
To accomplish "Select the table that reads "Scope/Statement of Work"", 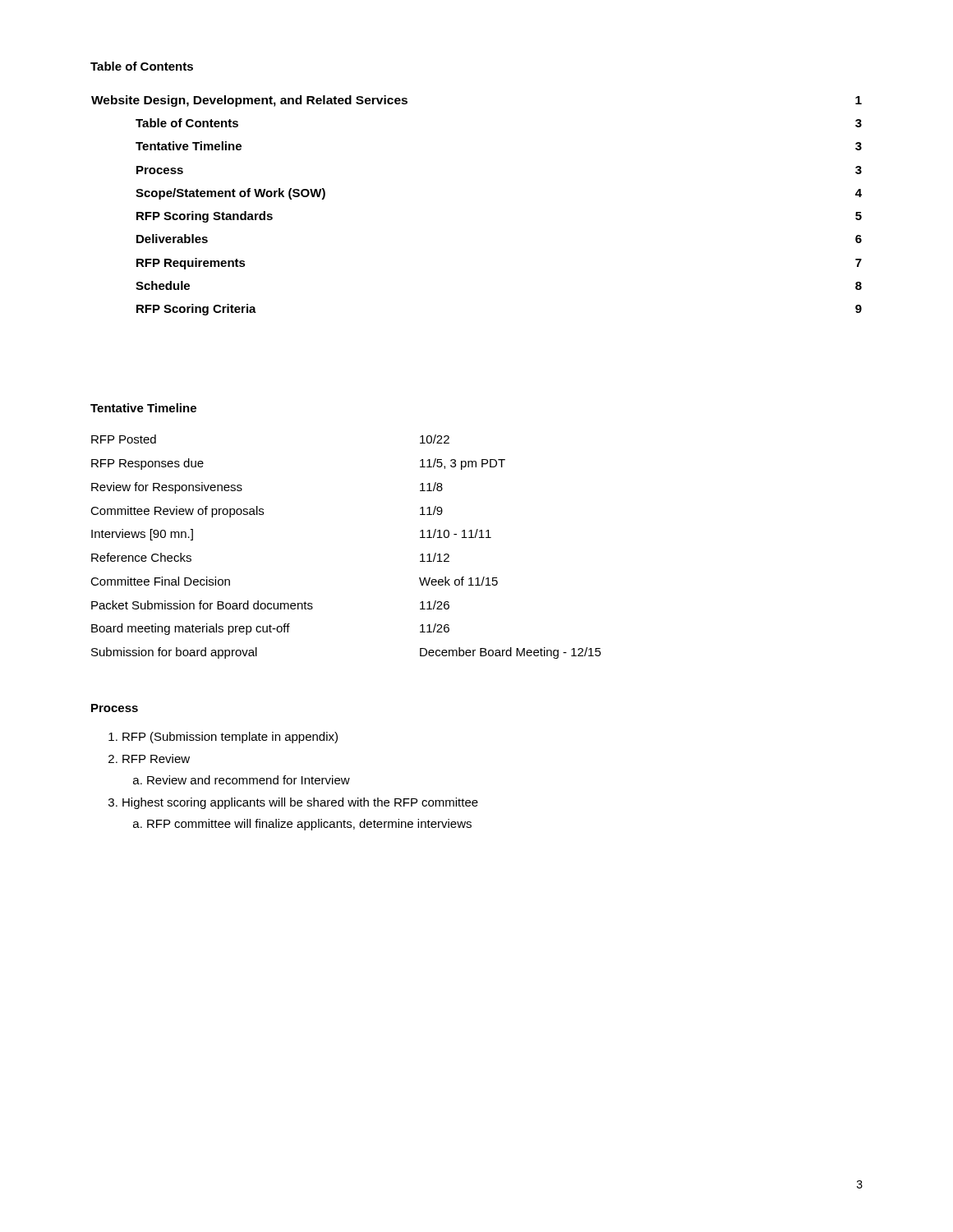I will tap(476, 204).
